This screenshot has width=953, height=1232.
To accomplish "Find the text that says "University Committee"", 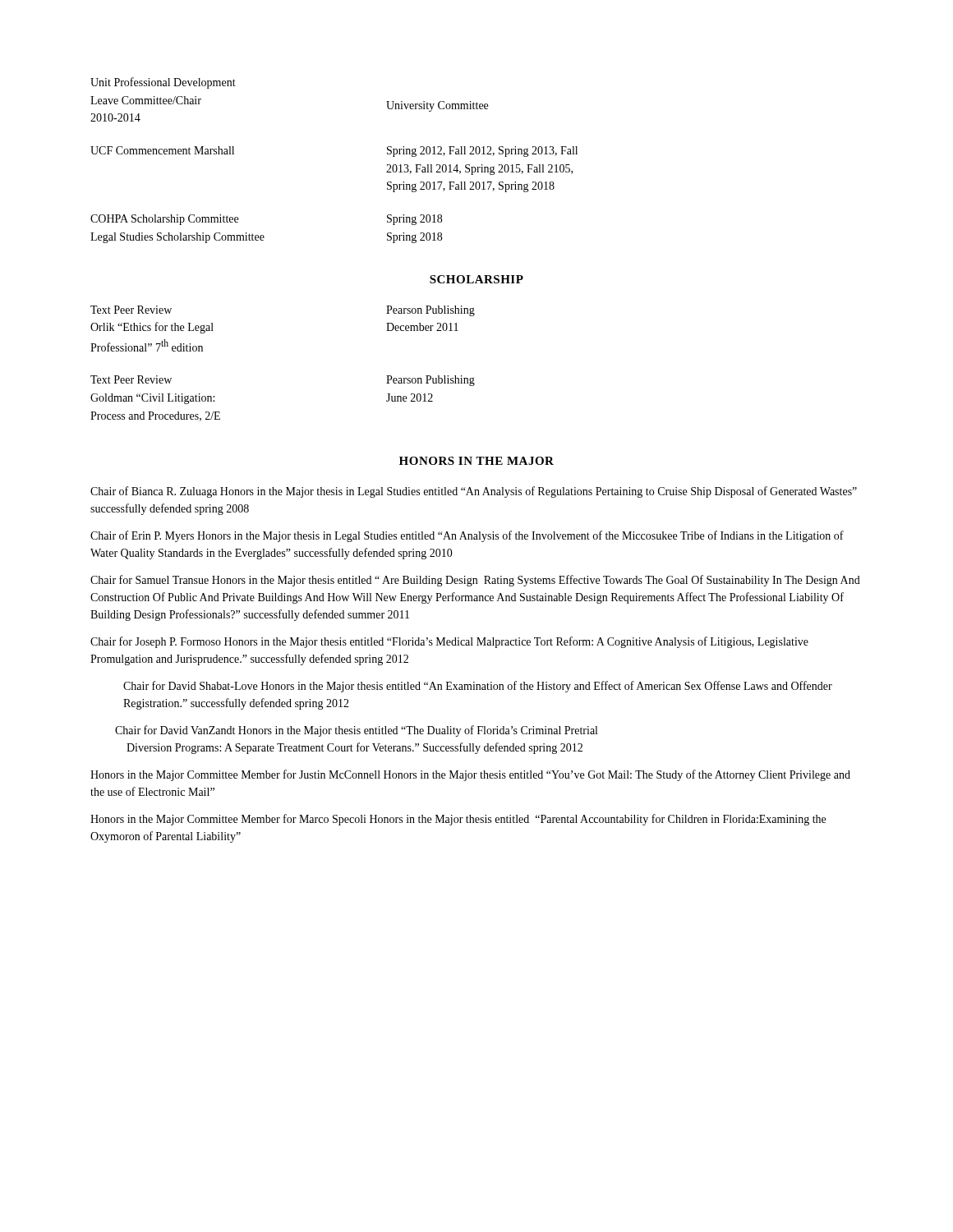I will point(437,106).
